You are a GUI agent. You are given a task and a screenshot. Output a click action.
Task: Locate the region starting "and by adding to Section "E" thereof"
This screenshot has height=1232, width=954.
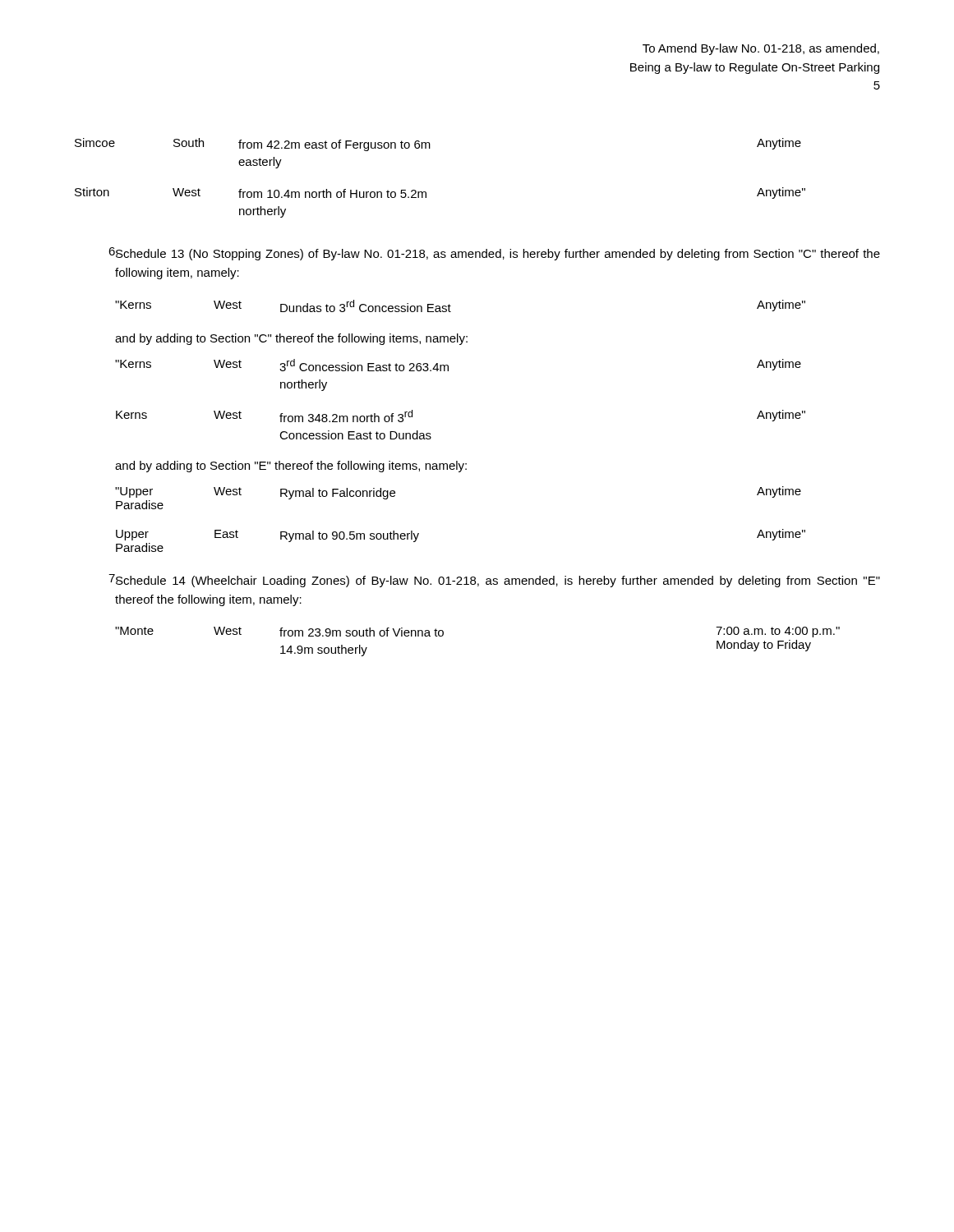(291, 465)
